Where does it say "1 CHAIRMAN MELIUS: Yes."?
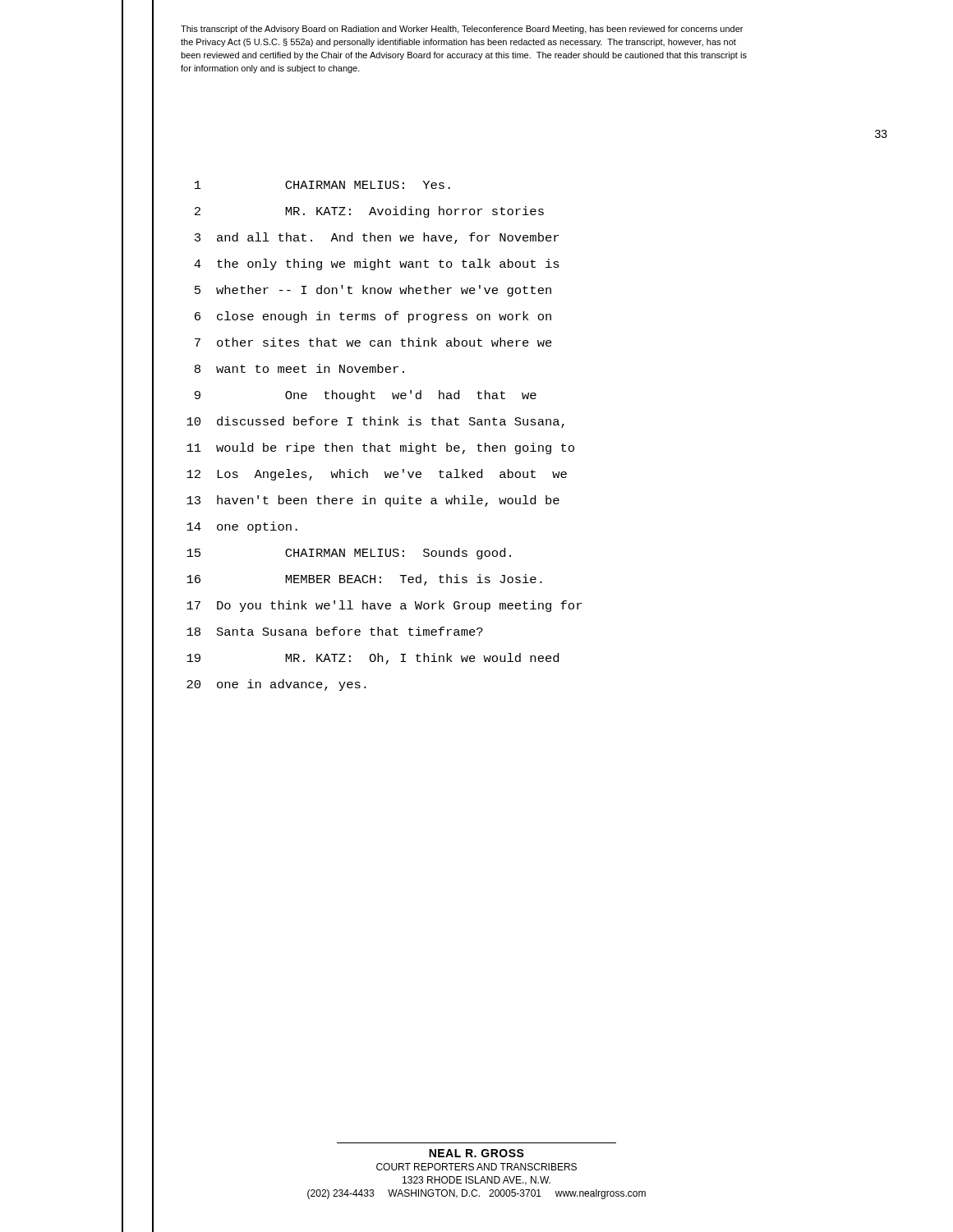 (313, 186)
